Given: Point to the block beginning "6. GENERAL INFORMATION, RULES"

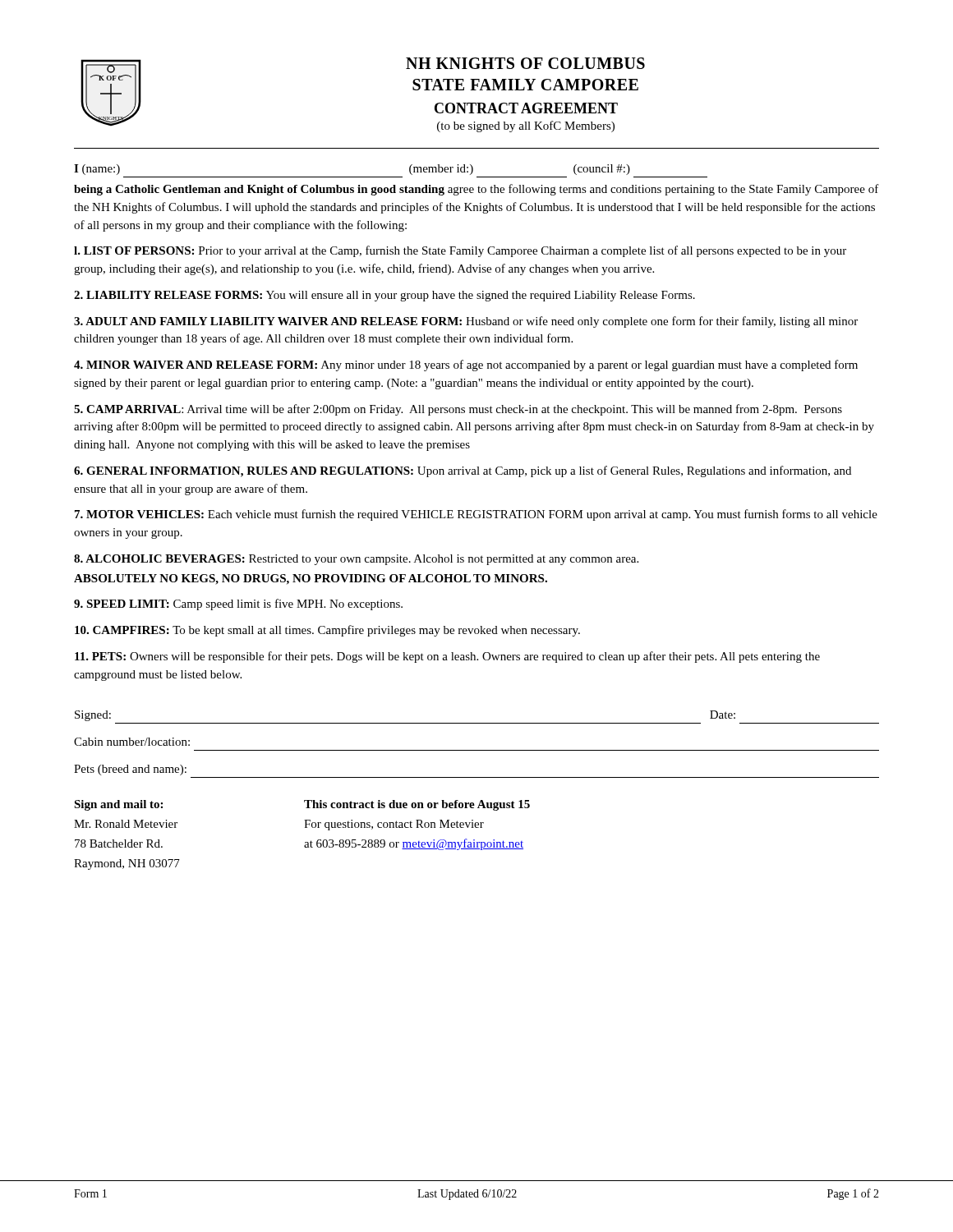Looking at the screenshot, I should (x=463, y=479).
